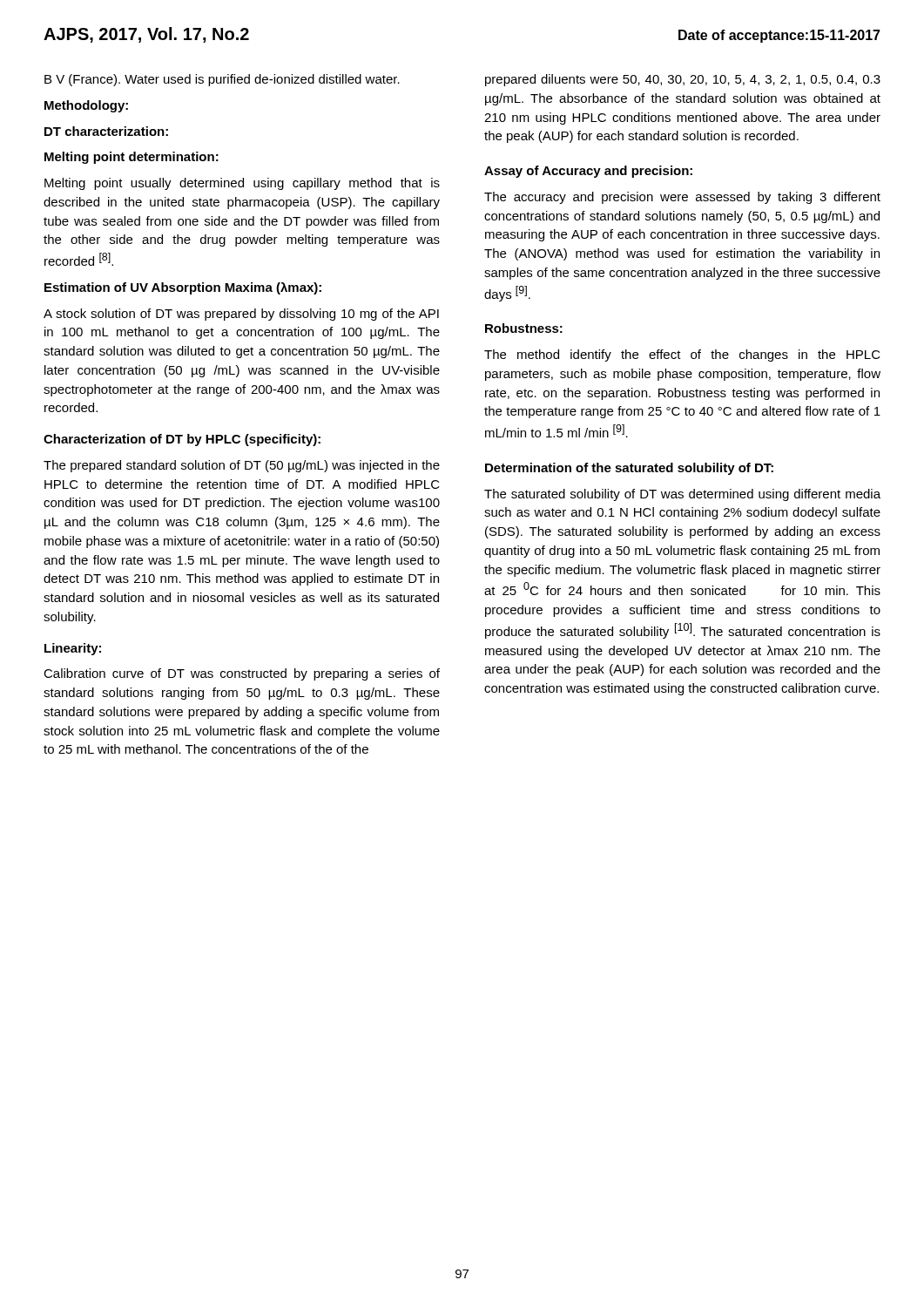
Task: Locate the passage starting "B V (France). Water"
Action: click(242, 79)
